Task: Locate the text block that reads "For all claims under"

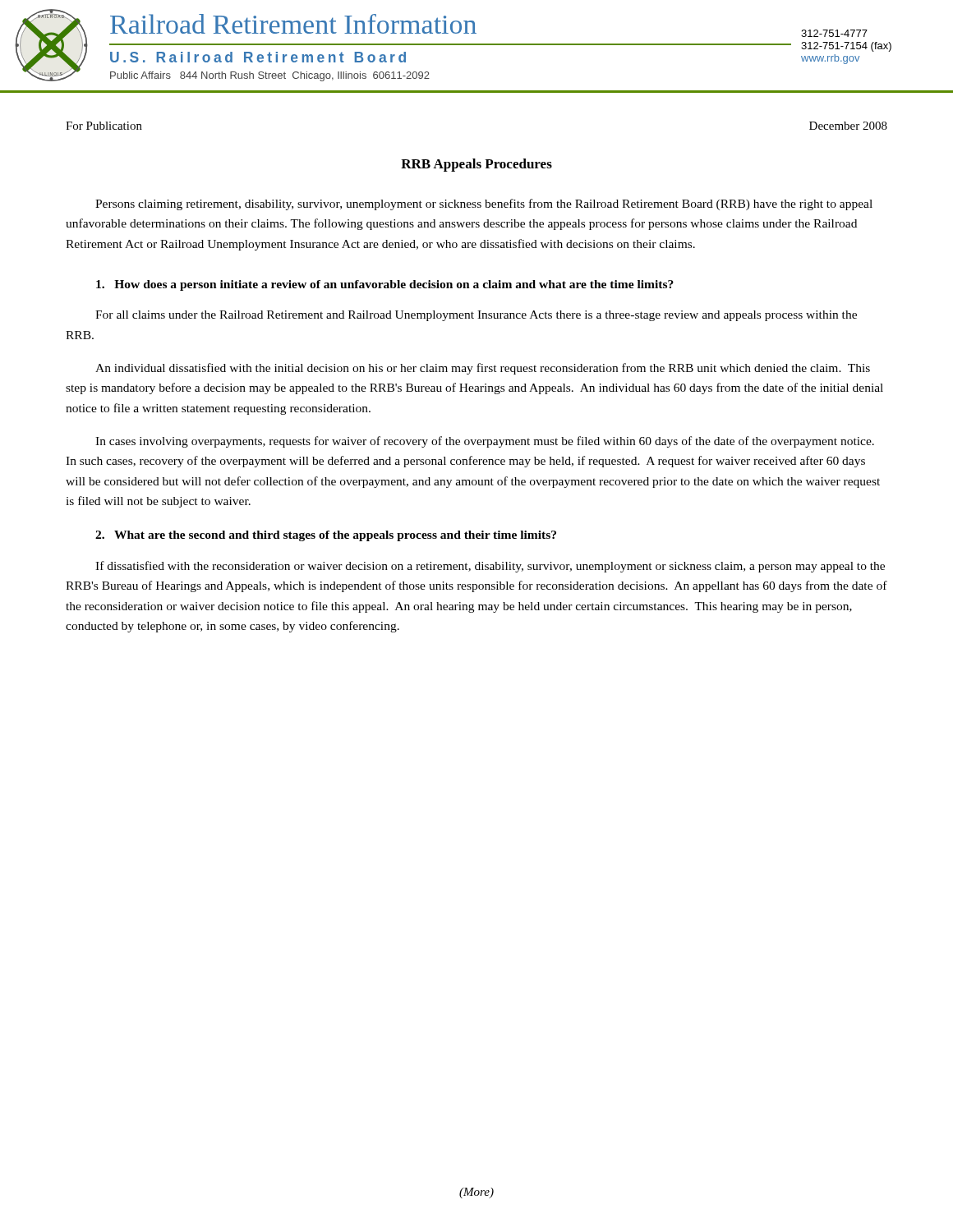Action: pyautogui.click(x=462, y=325)
